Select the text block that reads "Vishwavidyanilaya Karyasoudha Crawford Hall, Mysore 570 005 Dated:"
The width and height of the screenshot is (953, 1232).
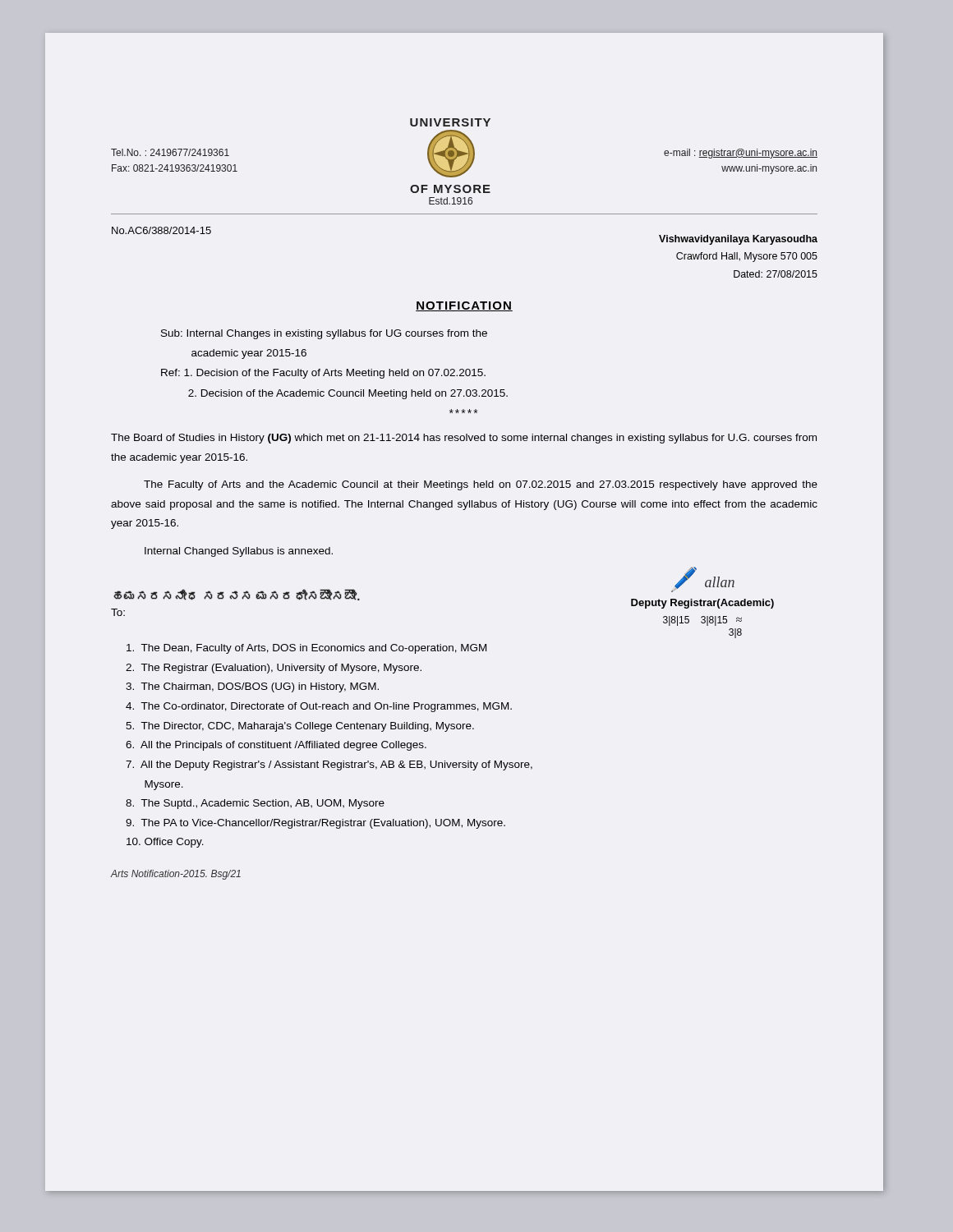[x=738, y=256]
